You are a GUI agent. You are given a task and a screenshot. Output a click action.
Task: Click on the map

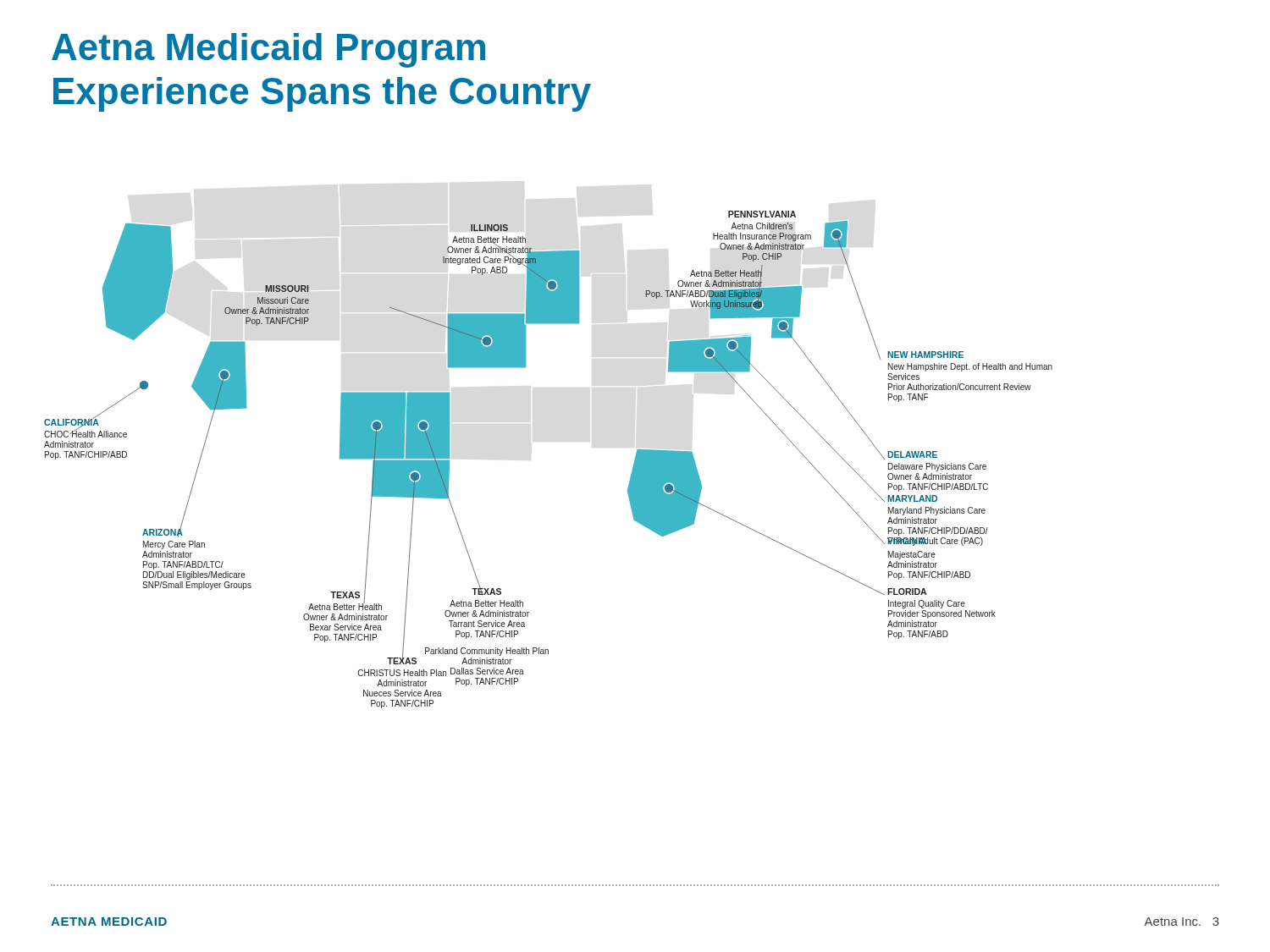click(x=635, y=491)
